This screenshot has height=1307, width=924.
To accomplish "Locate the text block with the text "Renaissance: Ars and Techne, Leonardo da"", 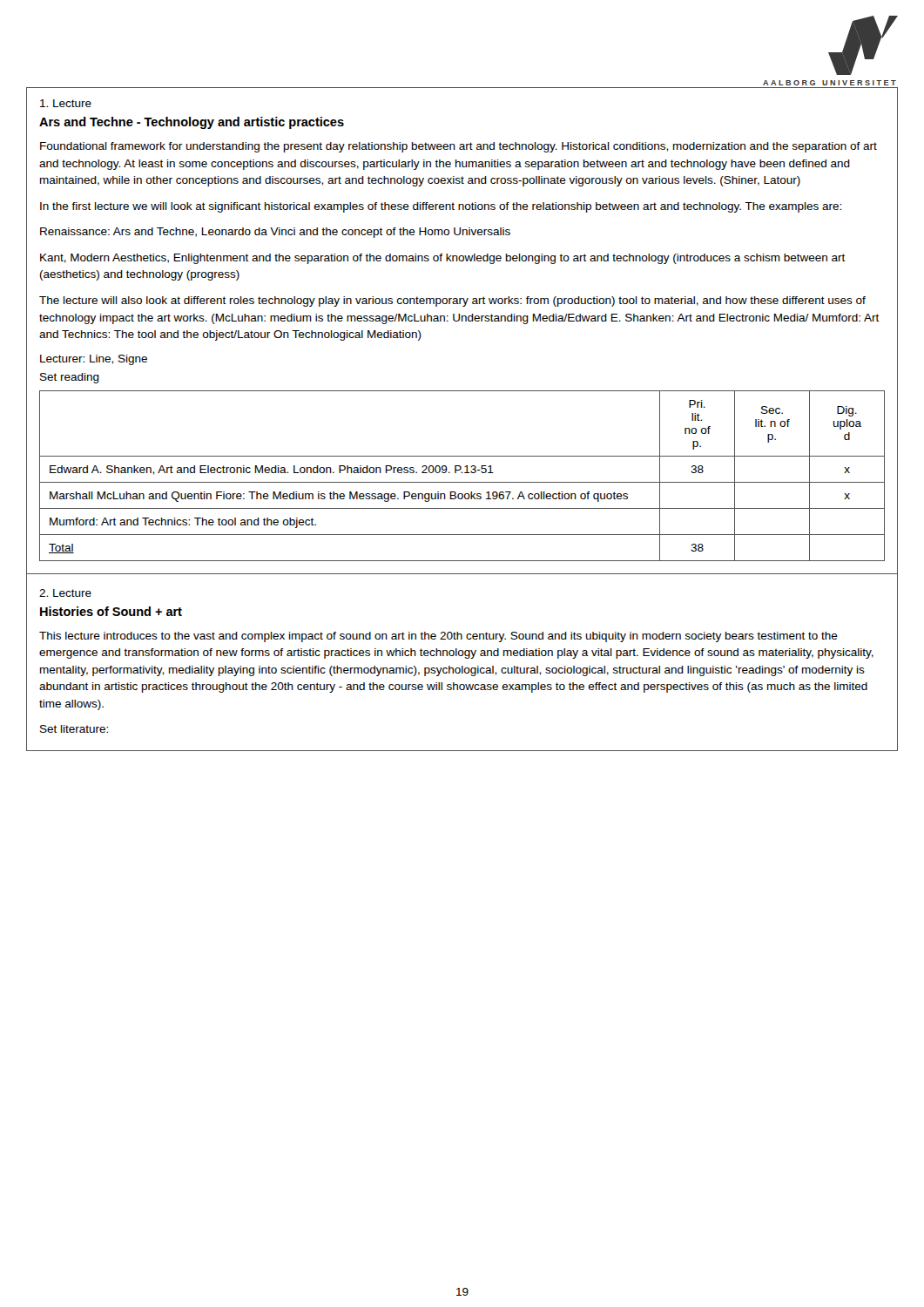I will (x=275, y=232).
